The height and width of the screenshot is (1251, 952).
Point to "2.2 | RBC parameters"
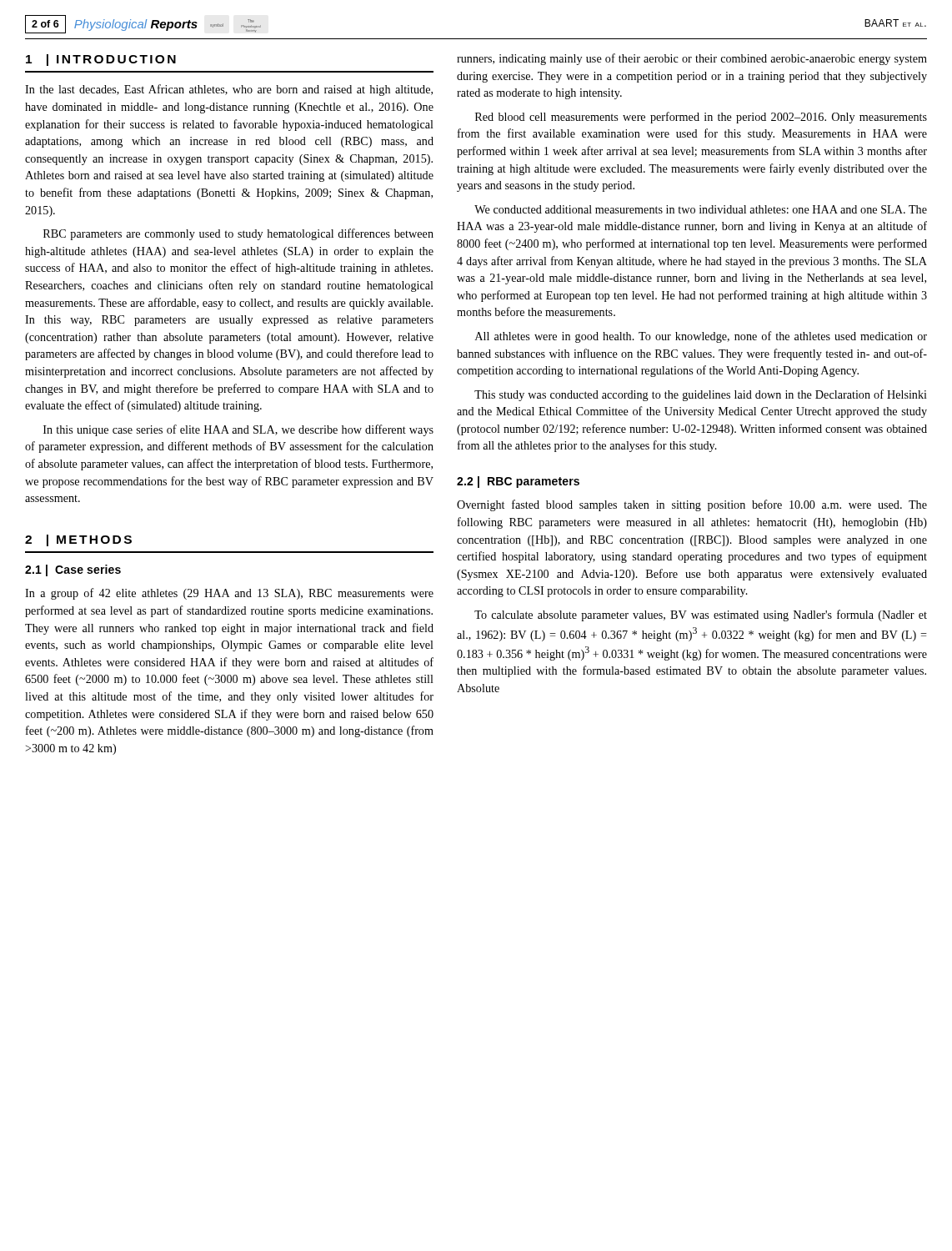518,481
